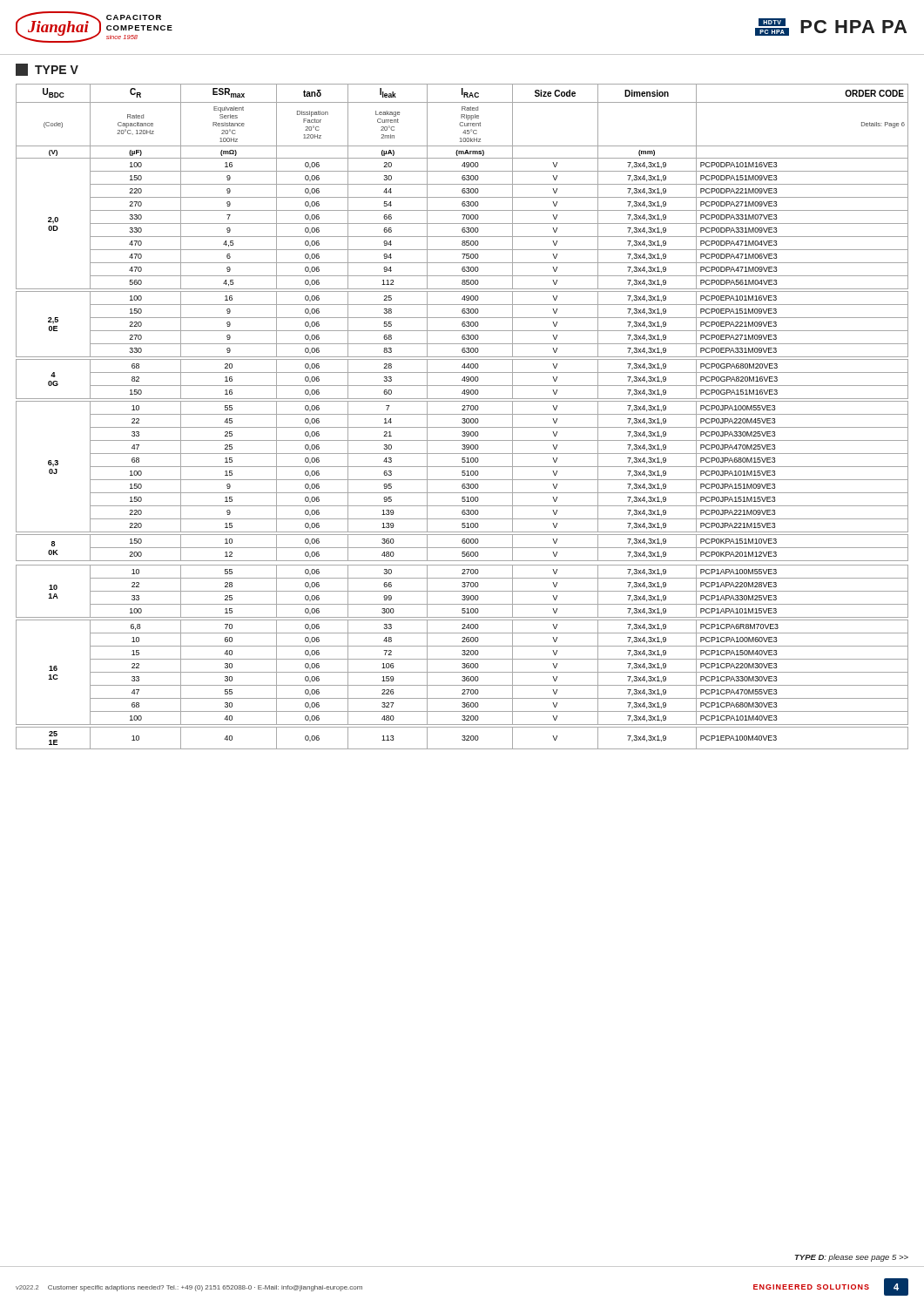924x1307 pixels.
Task: Locate the table with the text "Rated Capacitance 20°C,"
Action: click(462, 416)
